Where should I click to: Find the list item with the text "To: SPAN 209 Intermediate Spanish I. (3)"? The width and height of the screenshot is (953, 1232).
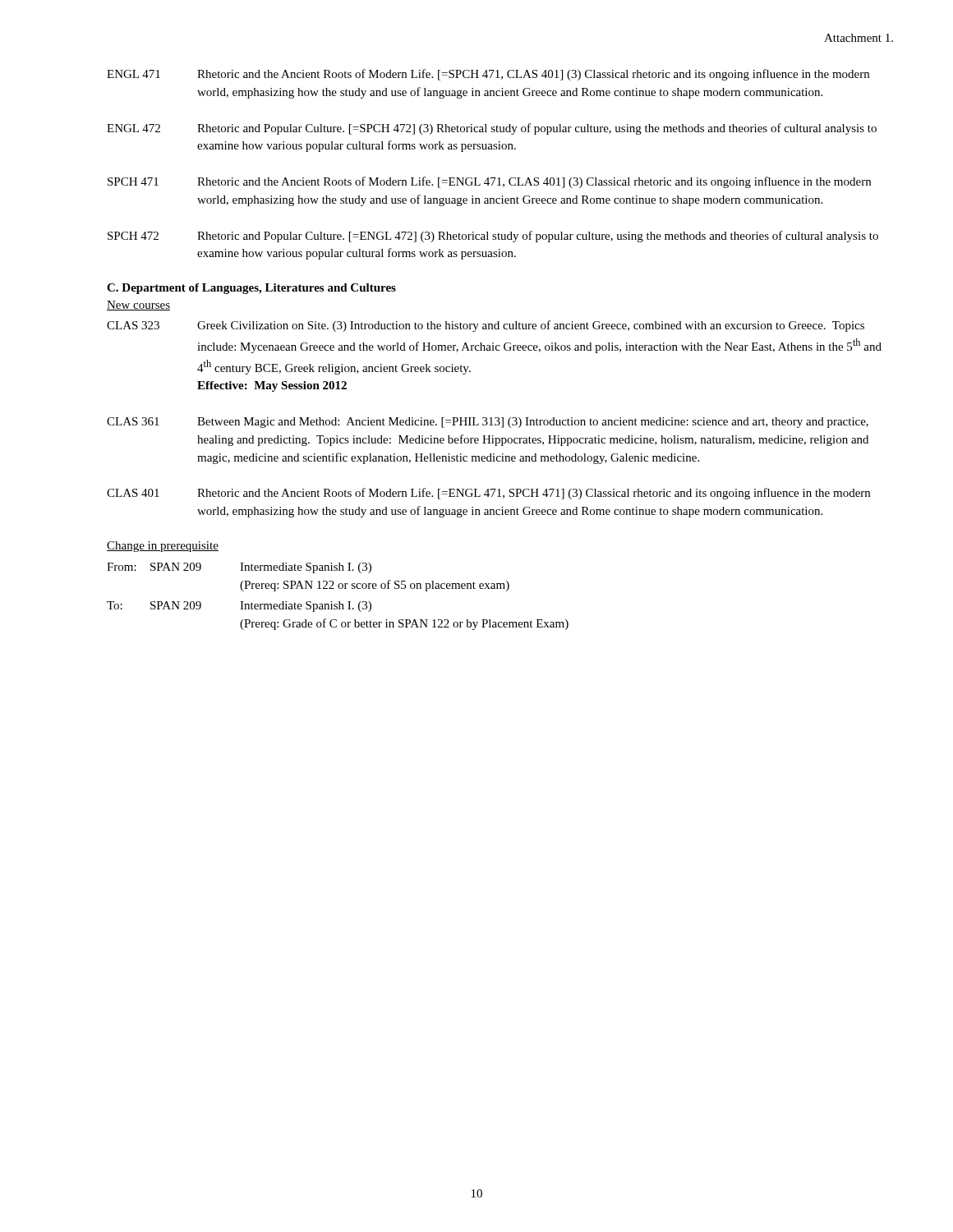500,615
